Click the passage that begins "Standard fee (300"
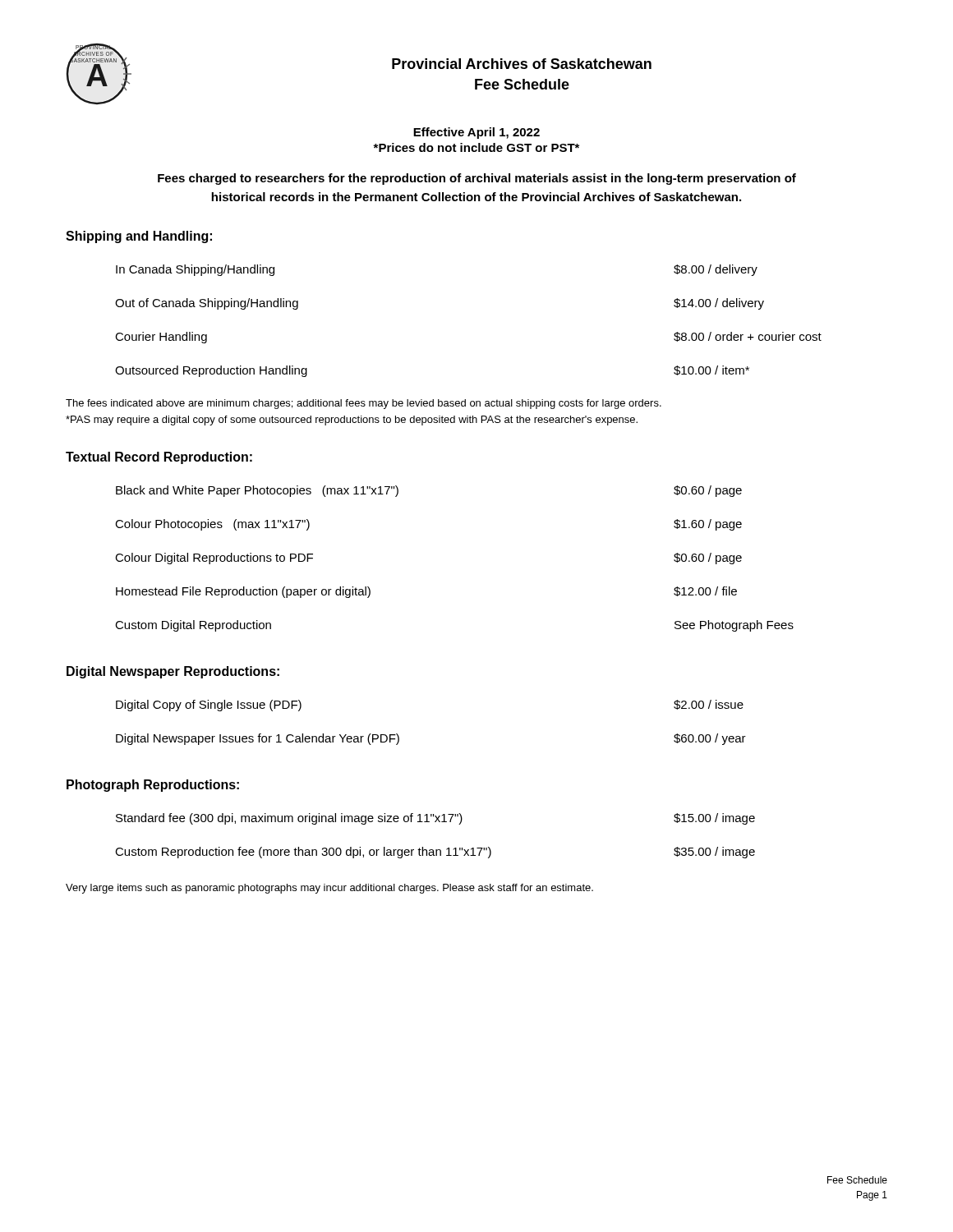The height and width of the screenshot is (1232, 953). tap(435, 819)
